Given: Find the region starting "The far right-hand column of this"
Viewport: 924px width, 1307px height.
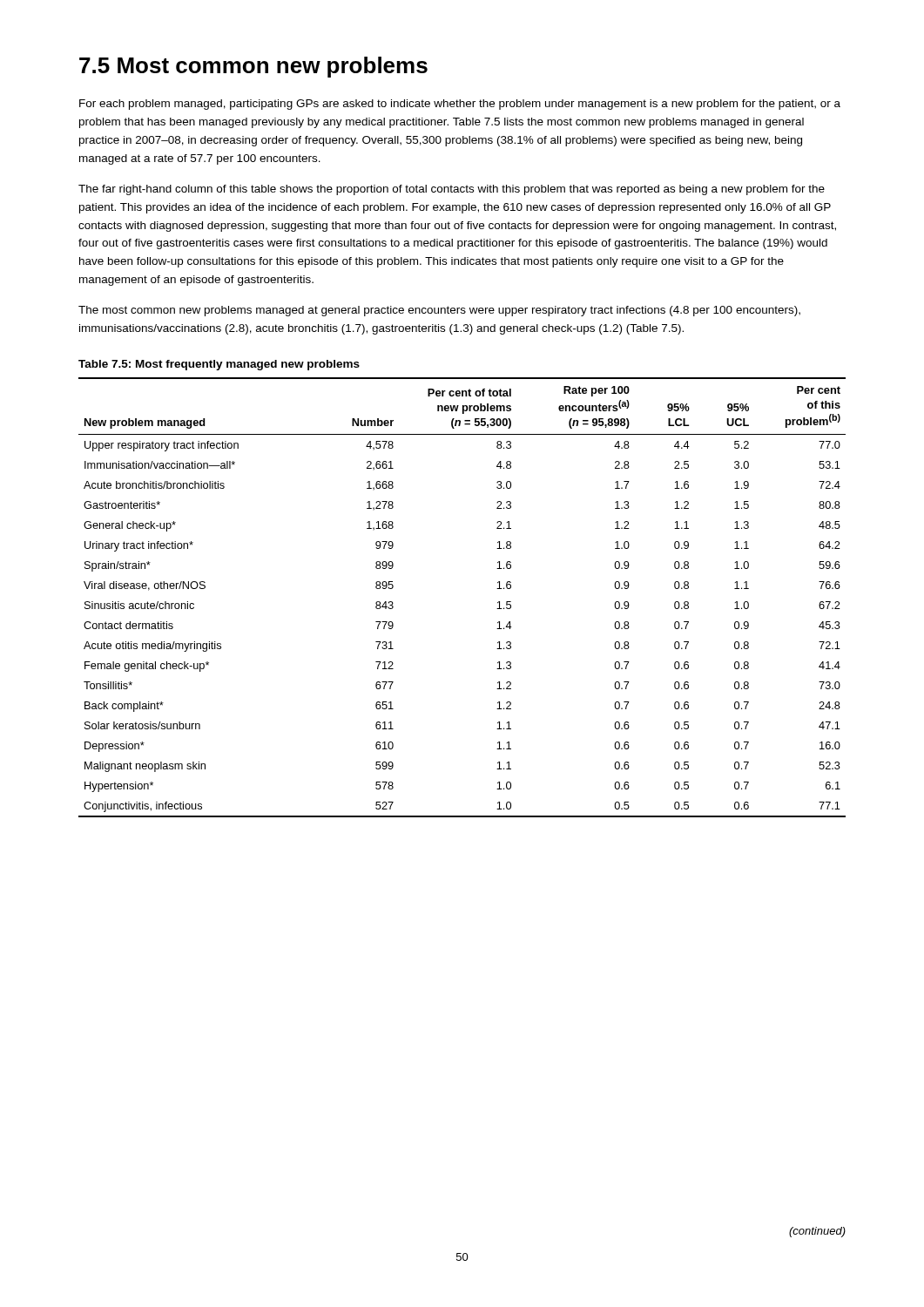Looking at the screenshot, I should click(458, 234).
